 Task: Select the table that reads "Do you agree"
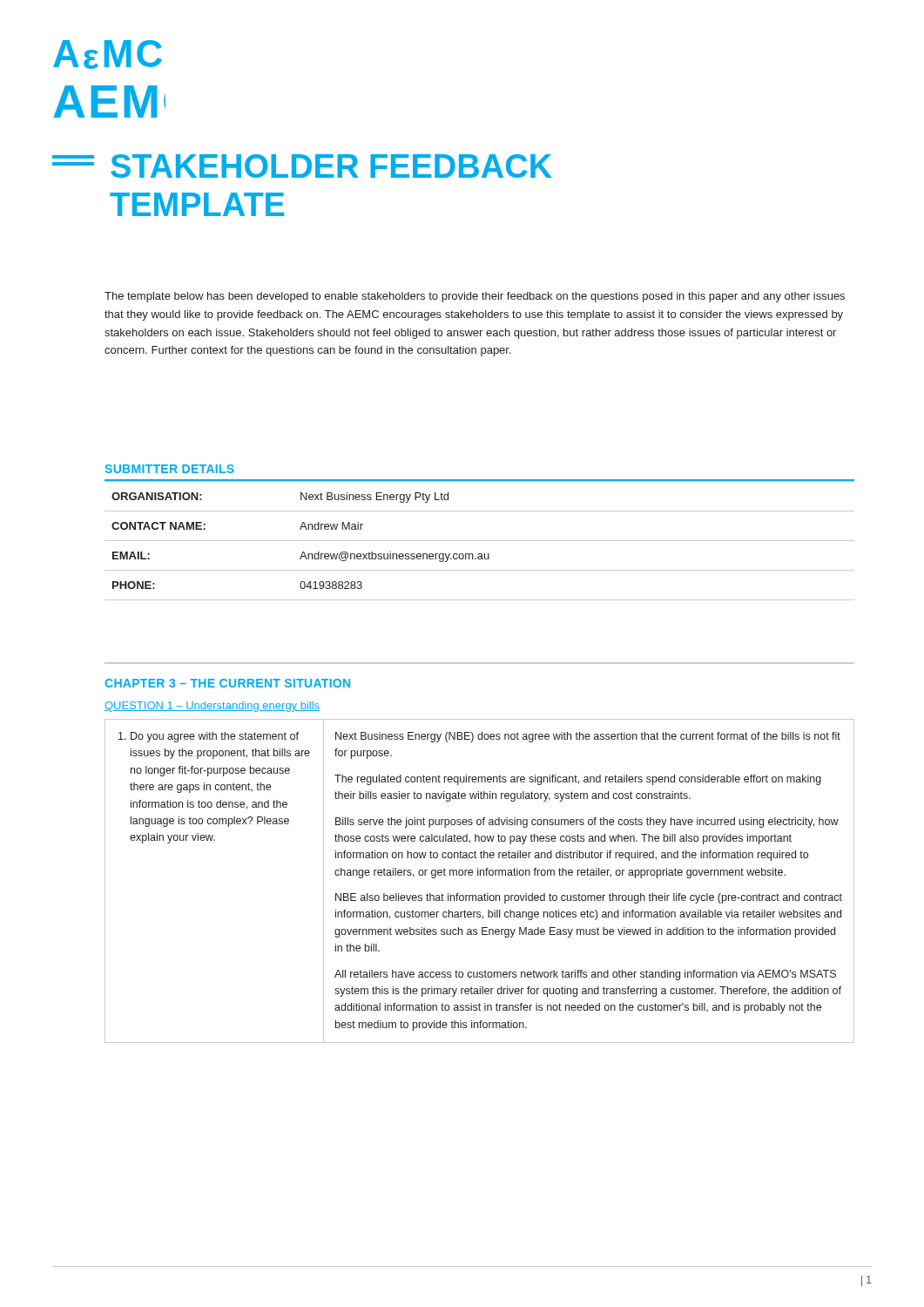(x=479, y=881)
